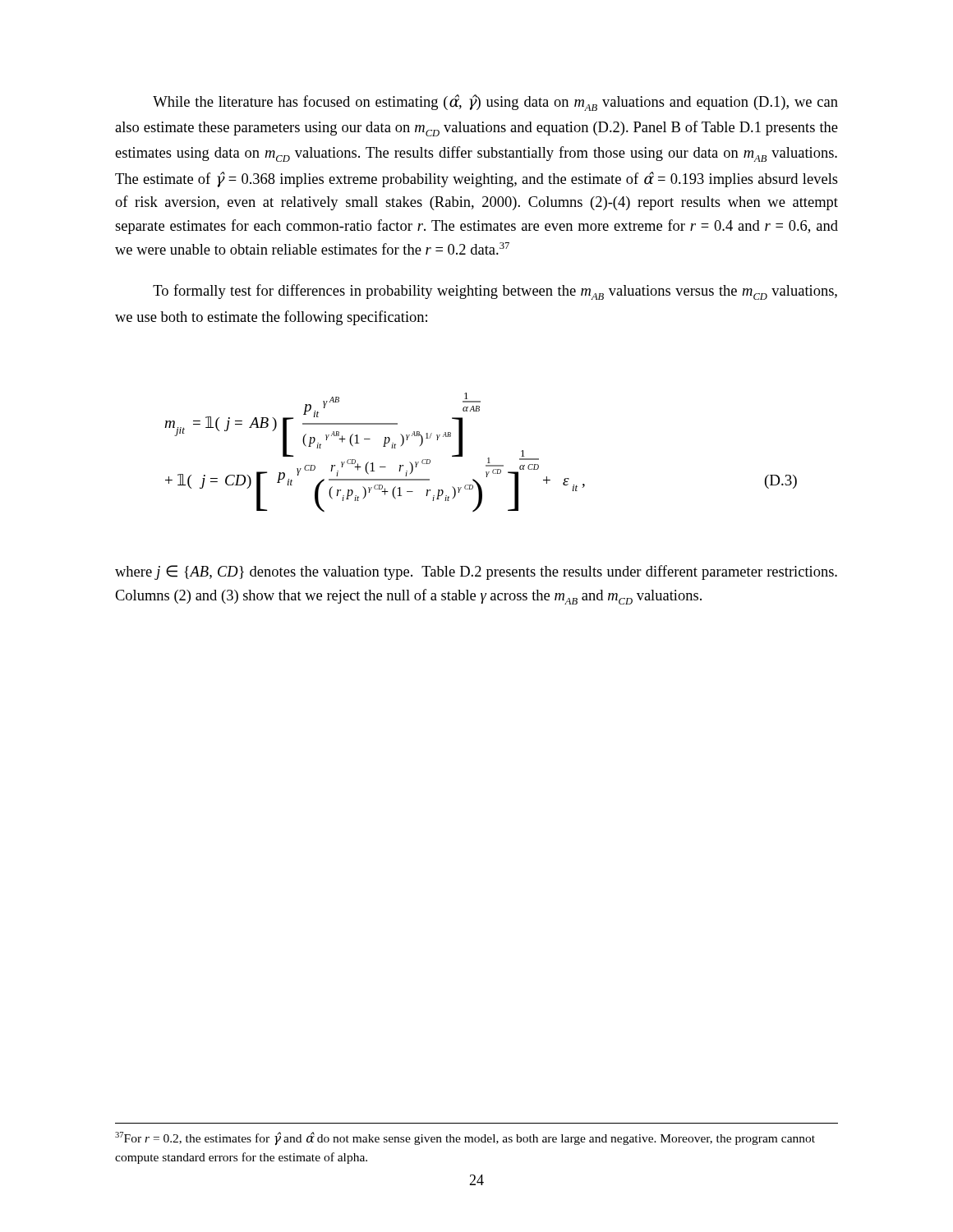Navigate to the text block starting "To formally test for differences in"
This screenshot has height=1232, width=953.
tap(476, 304)
